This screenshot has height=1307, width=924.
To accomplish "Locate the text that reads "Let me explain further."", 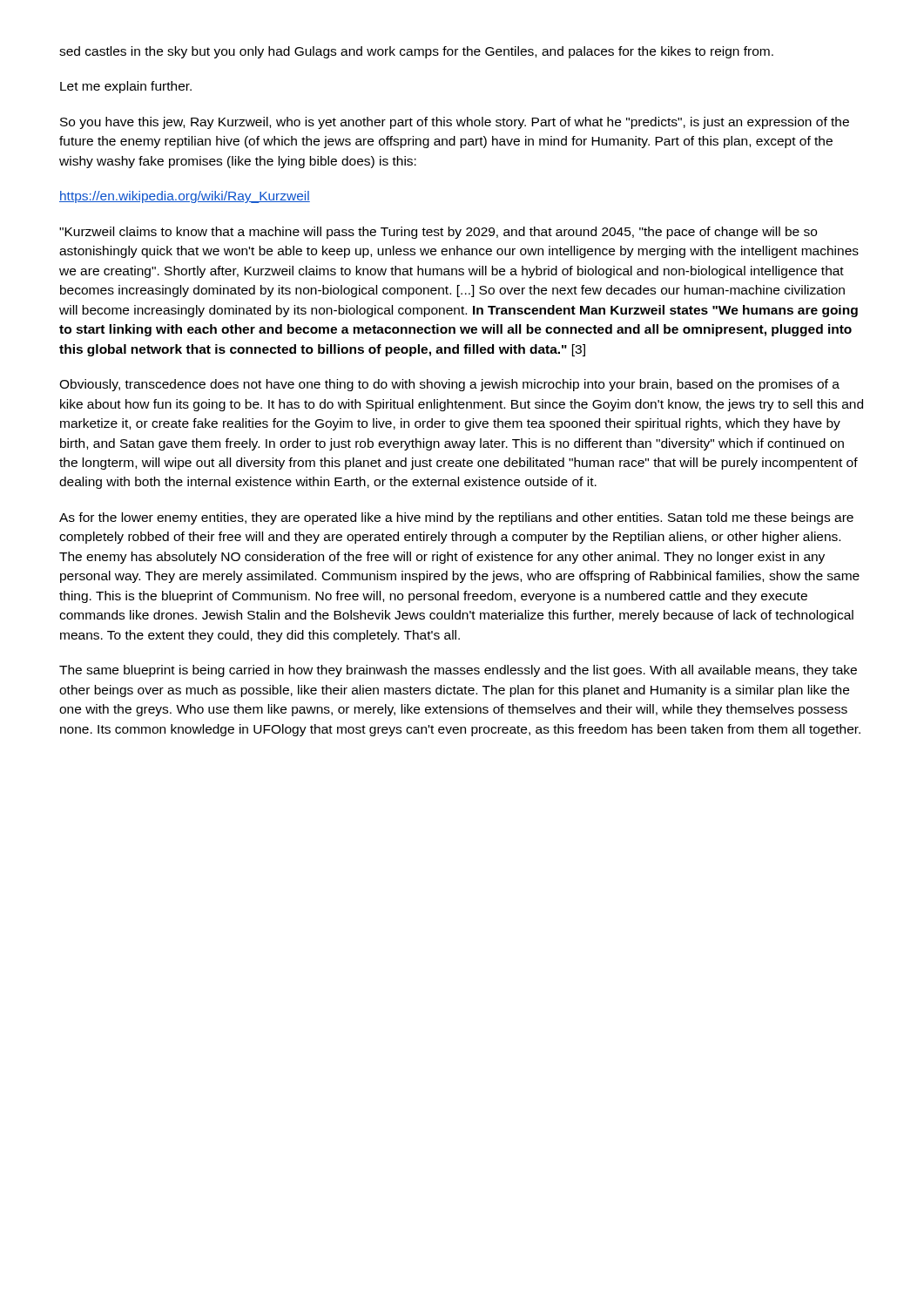I will [x=126, y=86].
